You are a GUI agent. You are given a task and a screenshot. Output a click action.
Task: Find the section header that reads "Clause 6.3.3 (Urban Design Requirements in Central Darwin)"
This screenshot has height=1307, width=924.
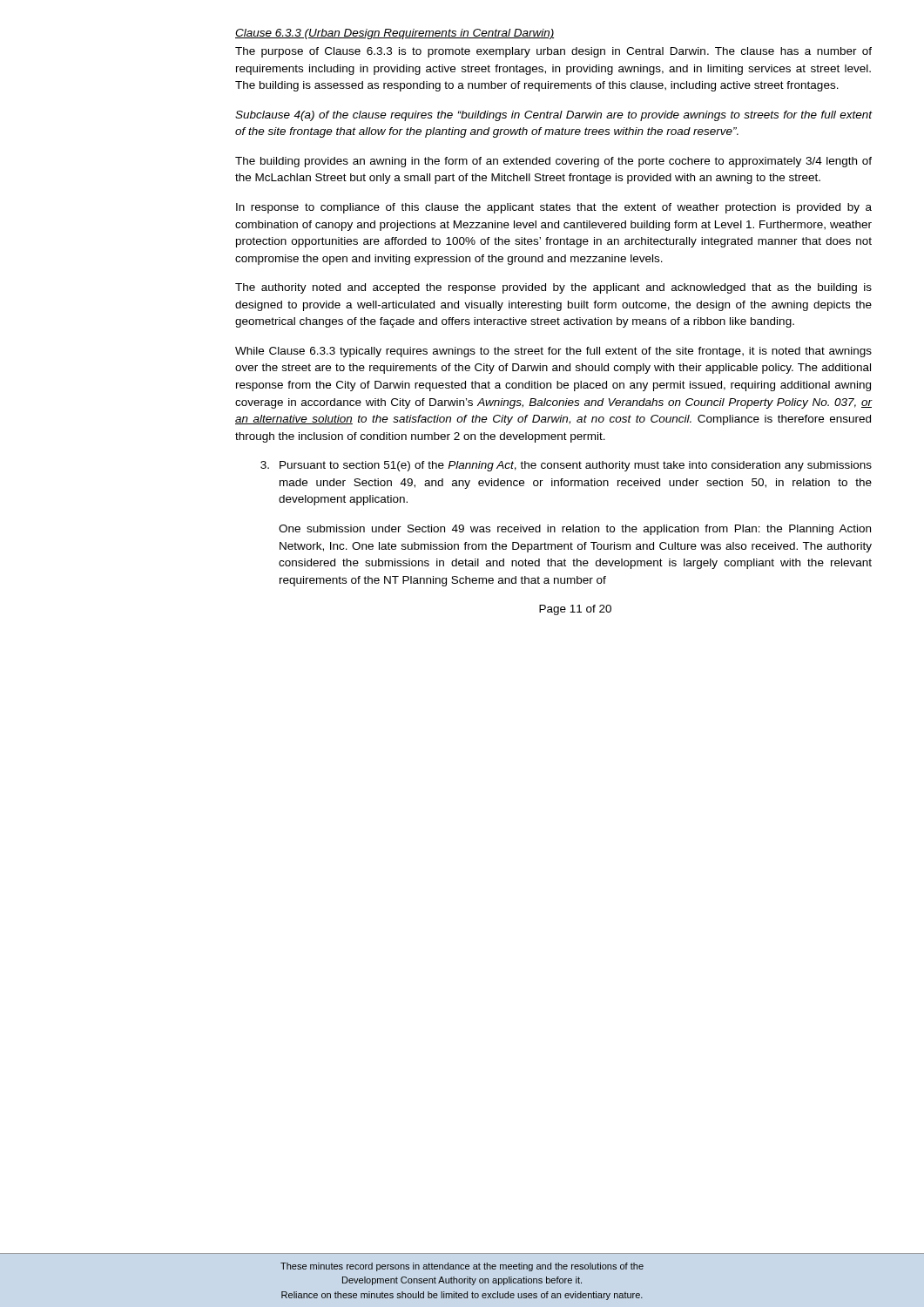click(x=395, y=33)
